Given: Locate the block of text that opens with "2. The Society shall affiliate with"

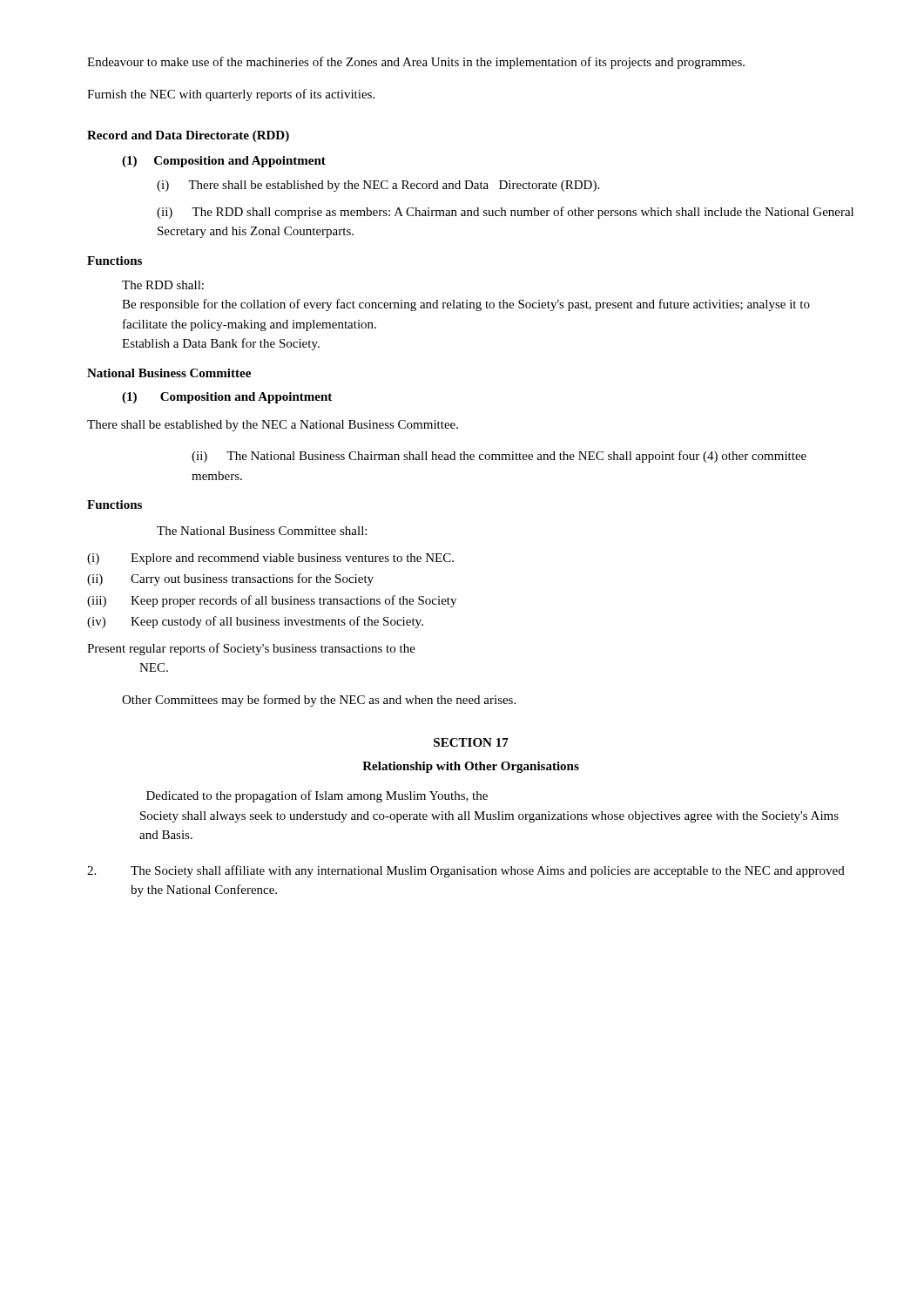Looking at the screenshot, I should [x=471, y=880].
